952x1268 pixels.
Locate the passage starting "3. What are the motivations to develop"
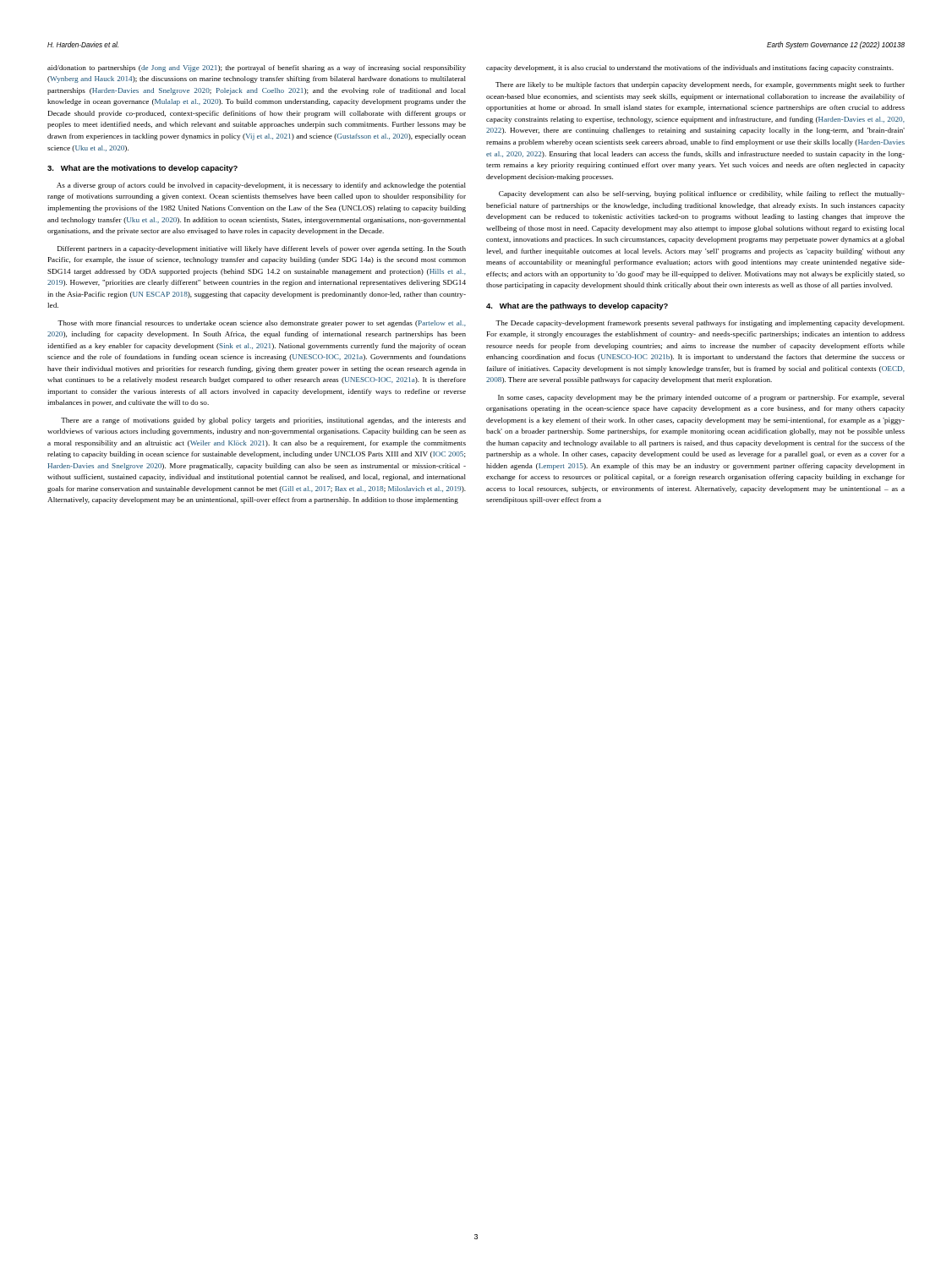pos(143,168)
